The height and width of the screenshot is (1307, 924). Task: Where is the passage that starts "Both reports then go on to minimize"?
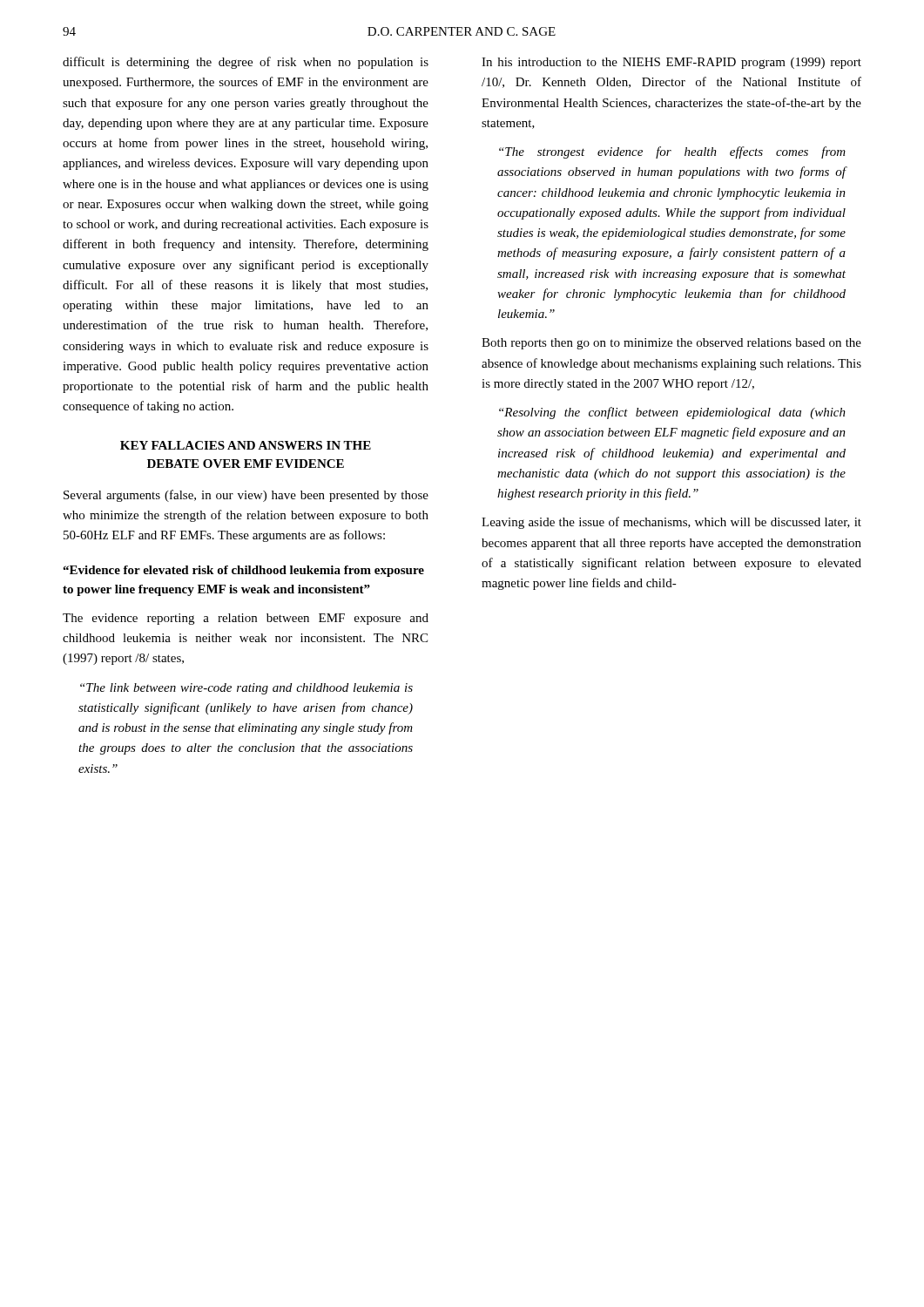coord(671,363)
